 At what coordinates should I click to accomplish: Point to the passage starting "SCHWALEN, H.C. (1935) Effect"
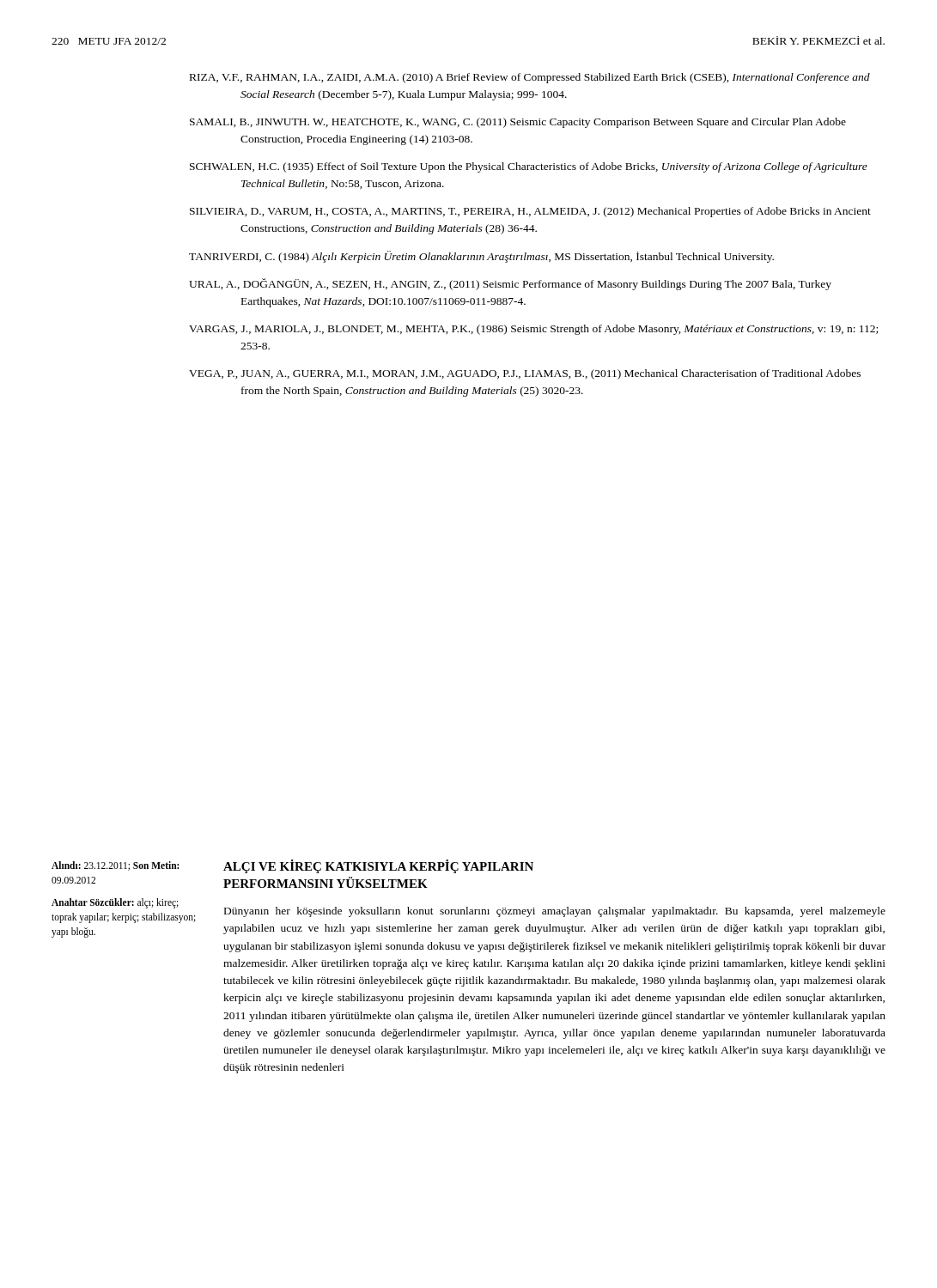pos(528,175)
